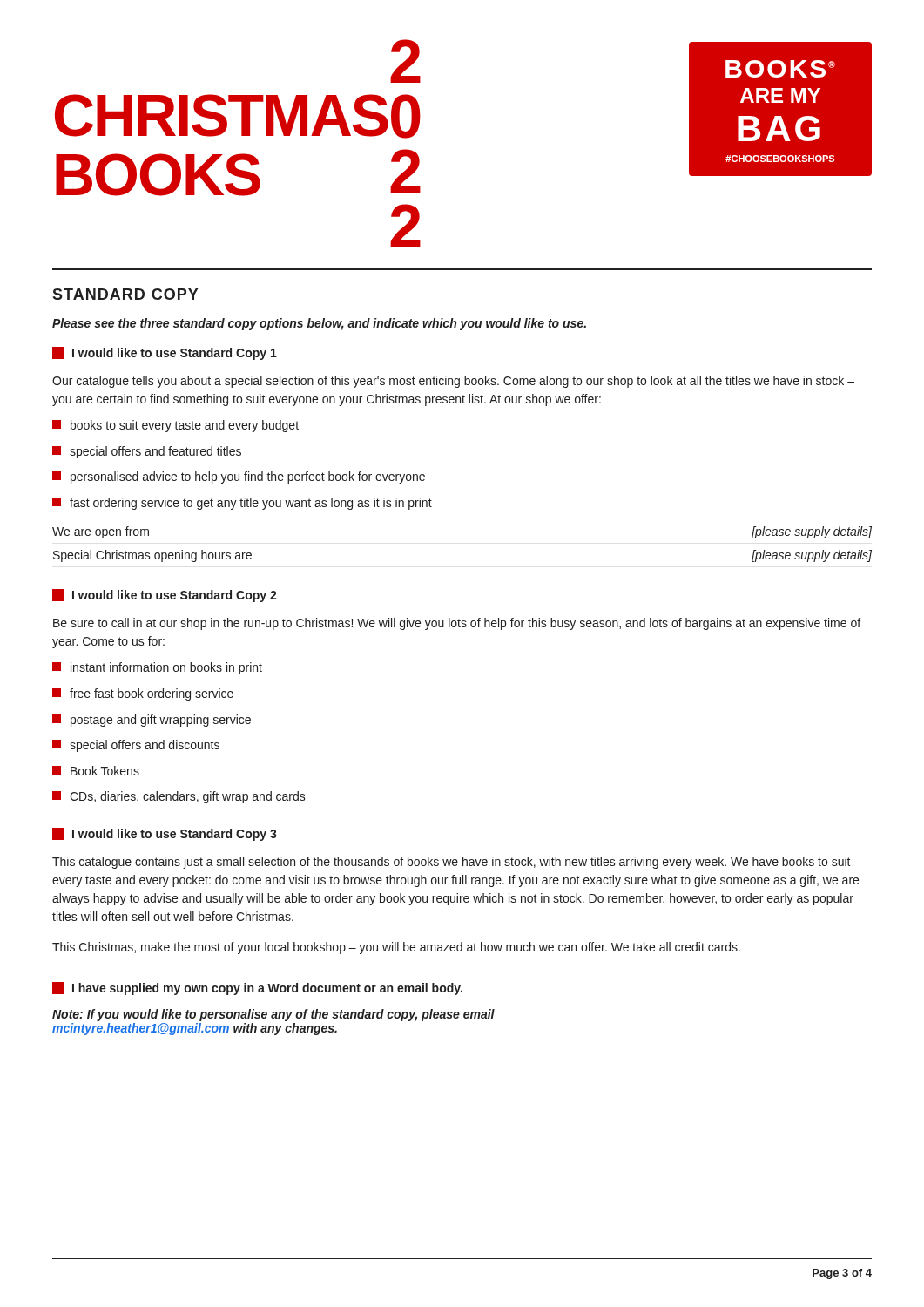Click the passage that begins "Our catalogue tells"
The height and width of the screenshot is (1307, 924).
(x=462, y=390)
